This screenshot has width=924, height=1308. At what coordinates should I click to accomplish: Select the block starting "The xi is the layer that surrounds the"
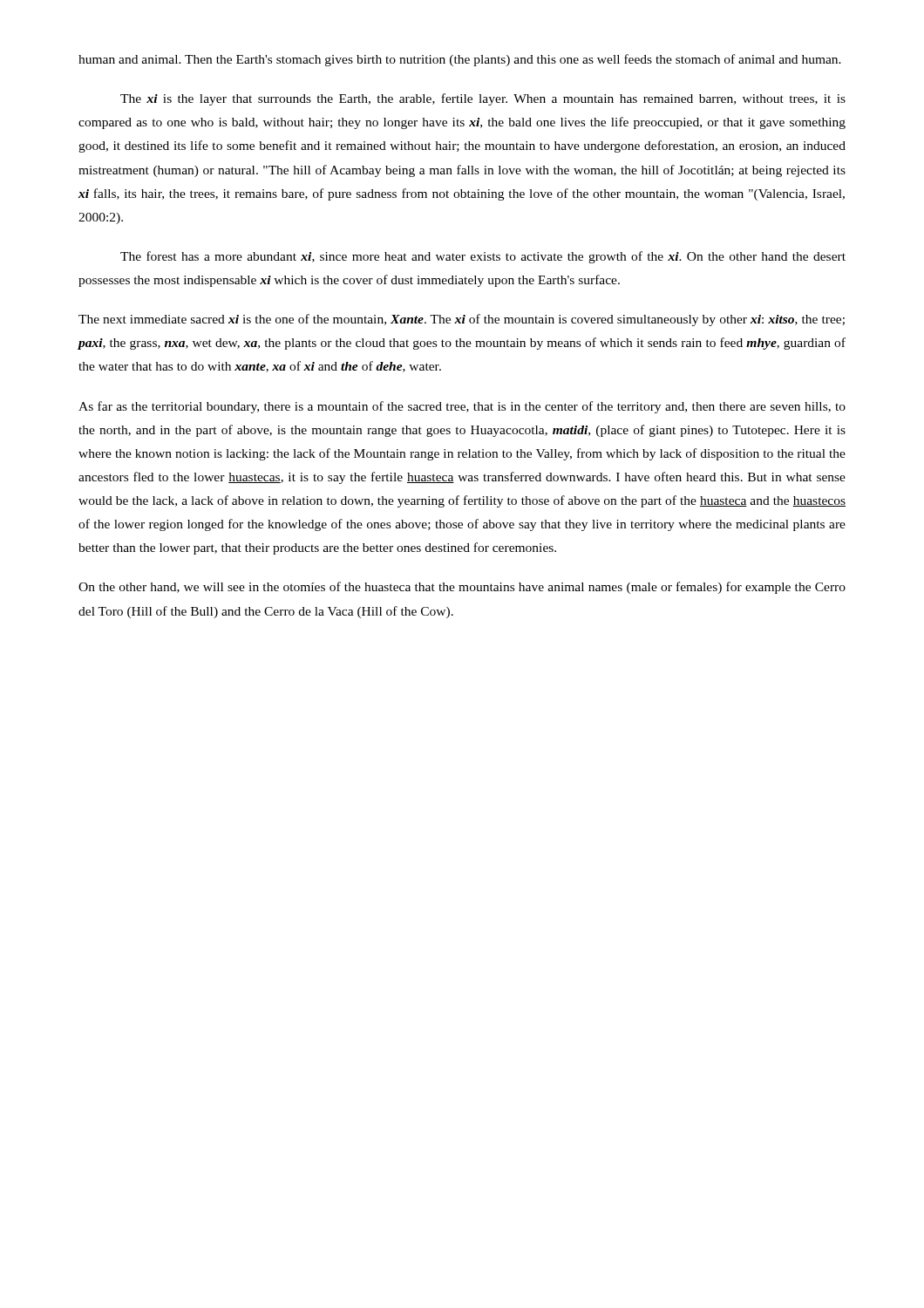462,157
